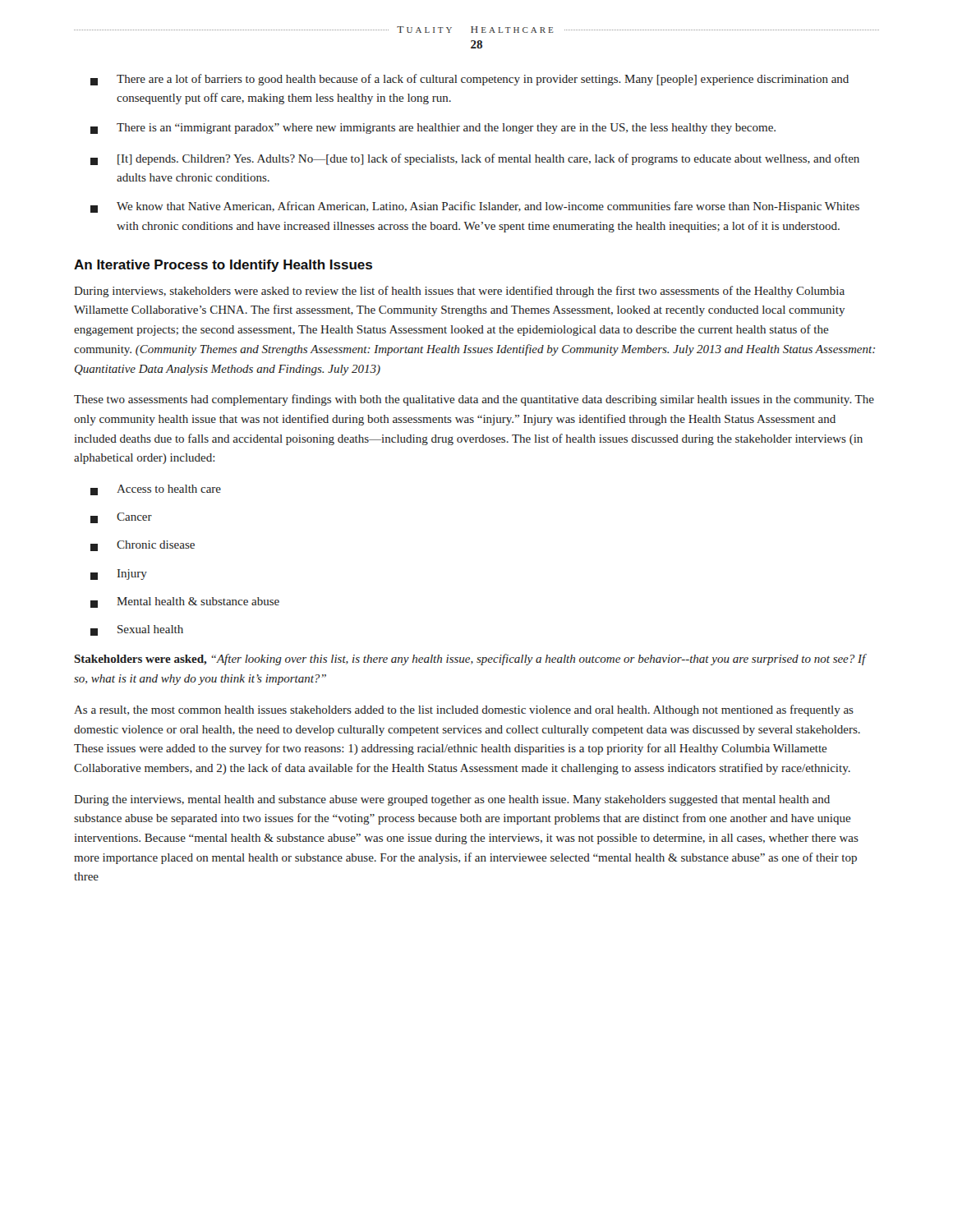Find the text block with the text "As a result, the most common"

coord(467,739)
